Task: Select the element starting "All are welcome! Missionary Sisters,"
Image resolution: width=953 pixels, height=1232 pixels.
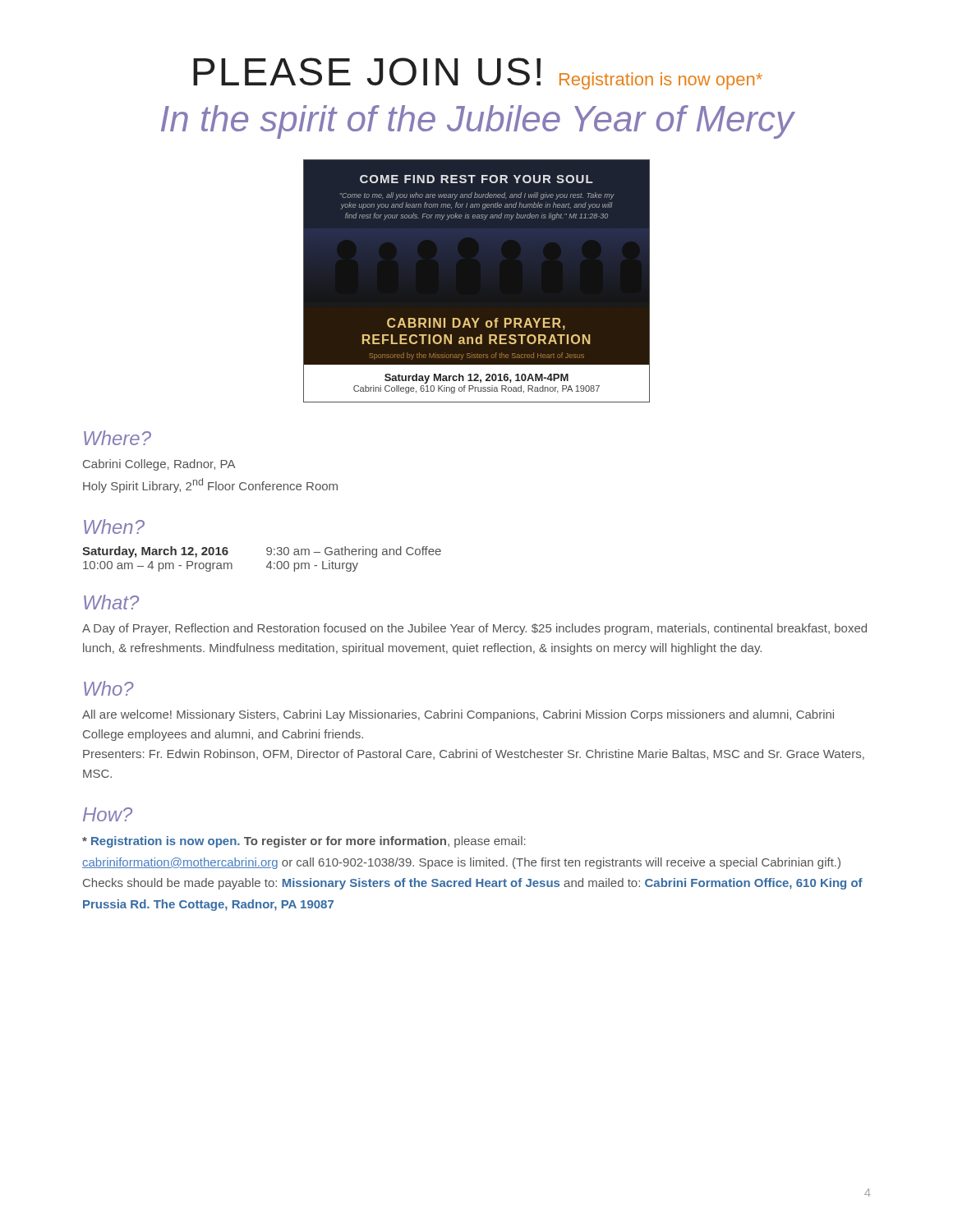Action: [474, 744]
